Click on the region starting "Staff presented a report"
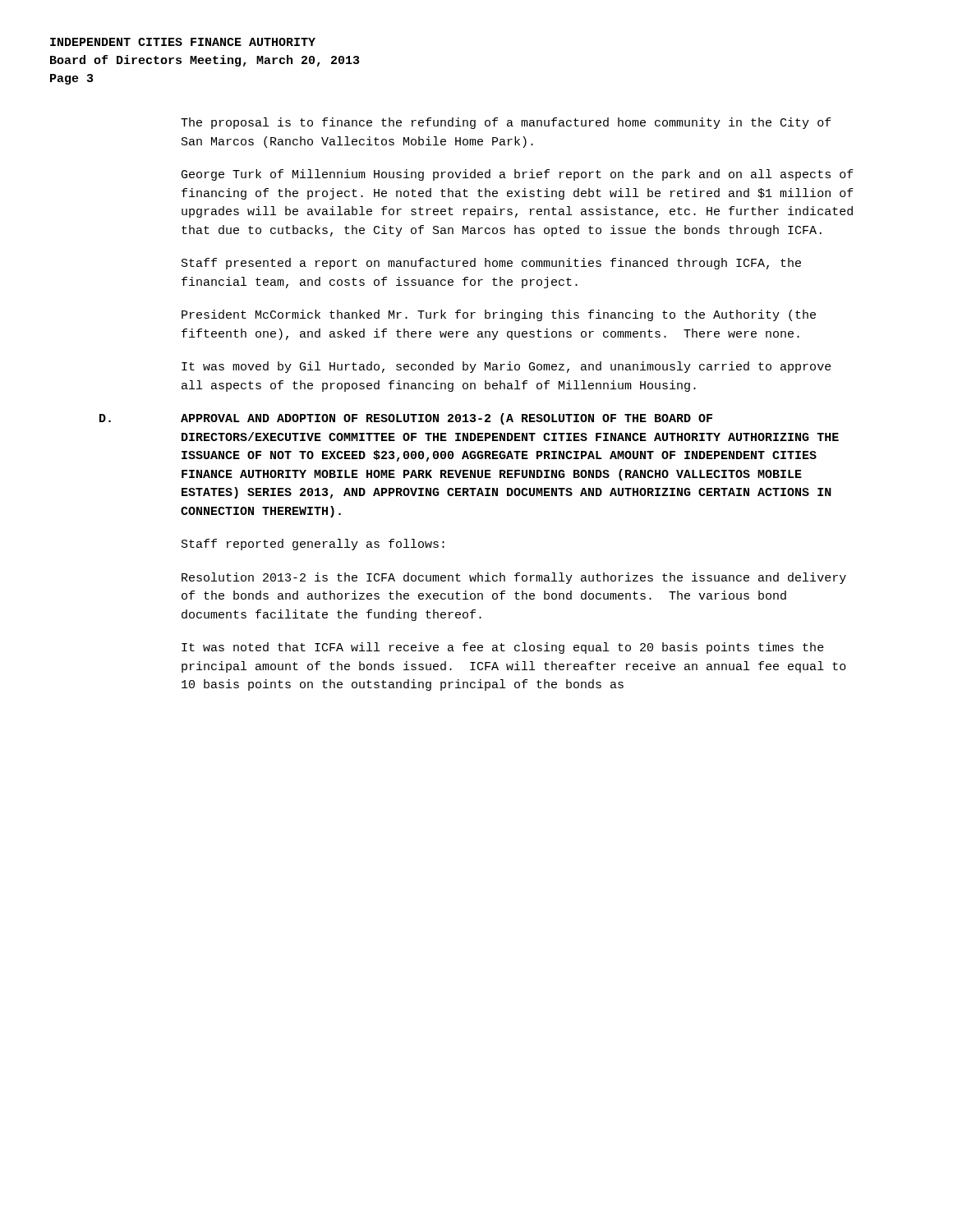Image resolution: width=953 pixels, height=1232 pixels. (491, 273)
